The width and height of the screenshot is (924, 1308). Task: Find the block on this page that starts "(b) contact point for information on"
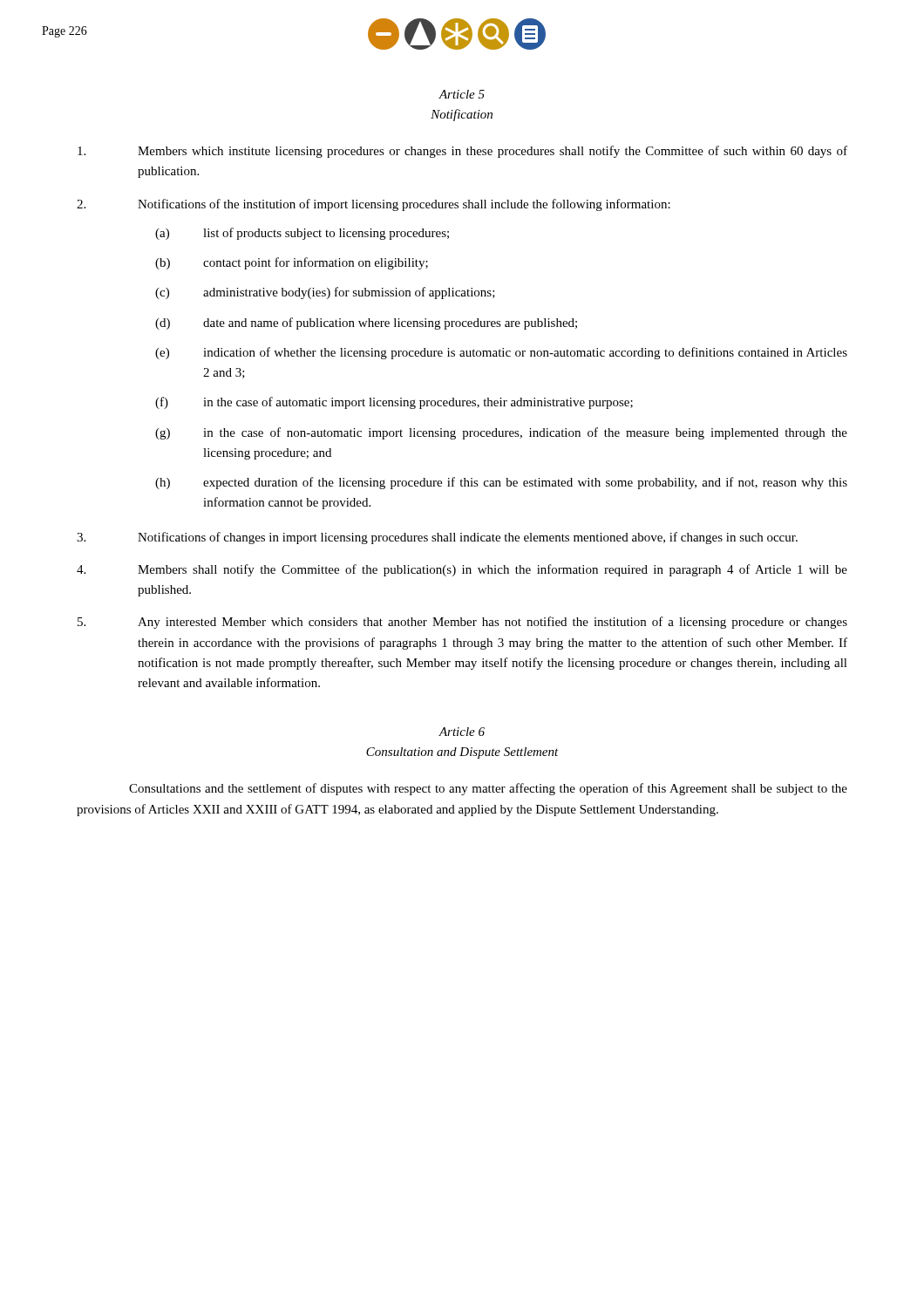[x=292, y=263]
